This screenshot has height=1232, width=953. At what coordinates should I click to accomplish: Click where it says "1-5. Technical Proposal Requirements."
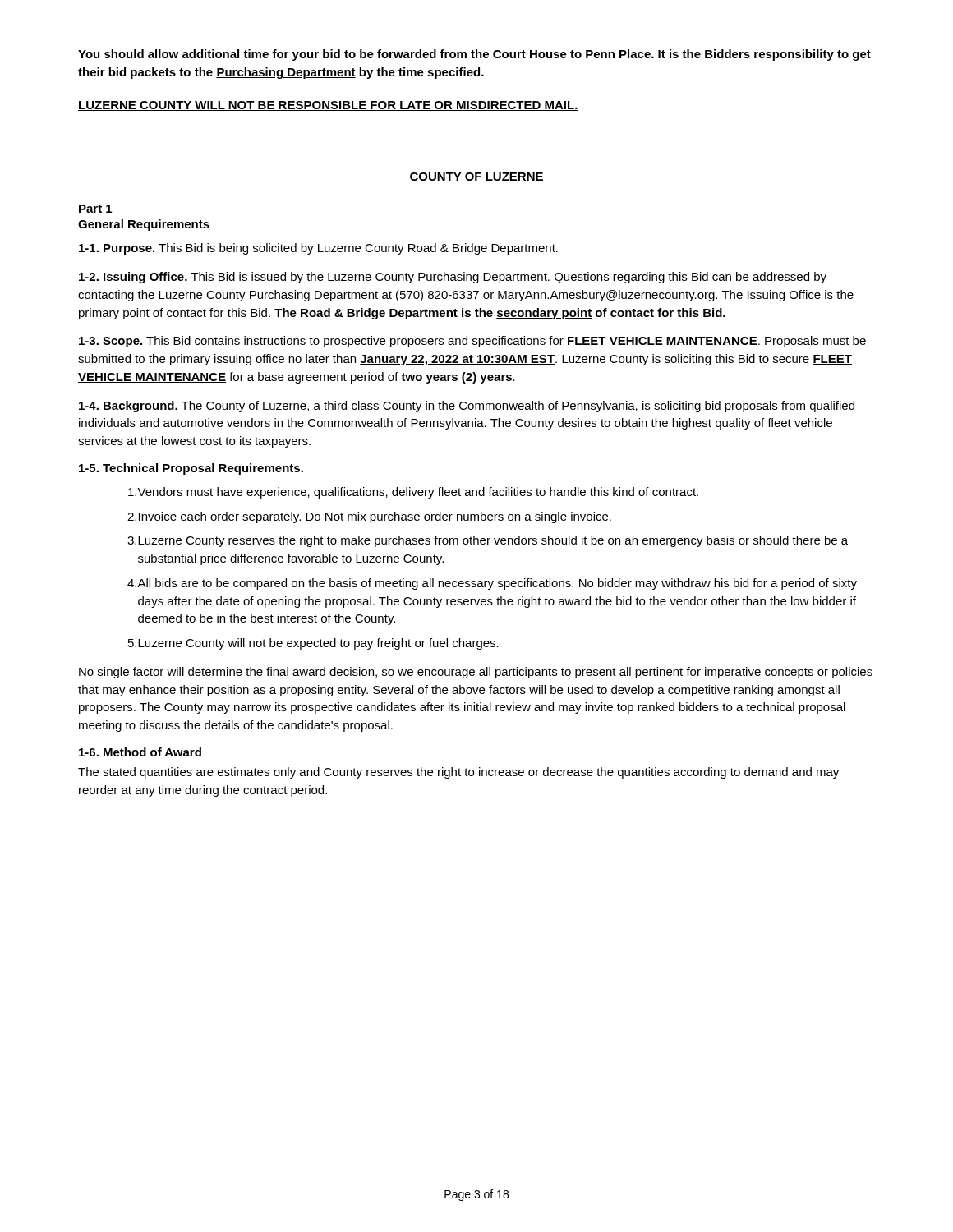(x=191, y=468)
